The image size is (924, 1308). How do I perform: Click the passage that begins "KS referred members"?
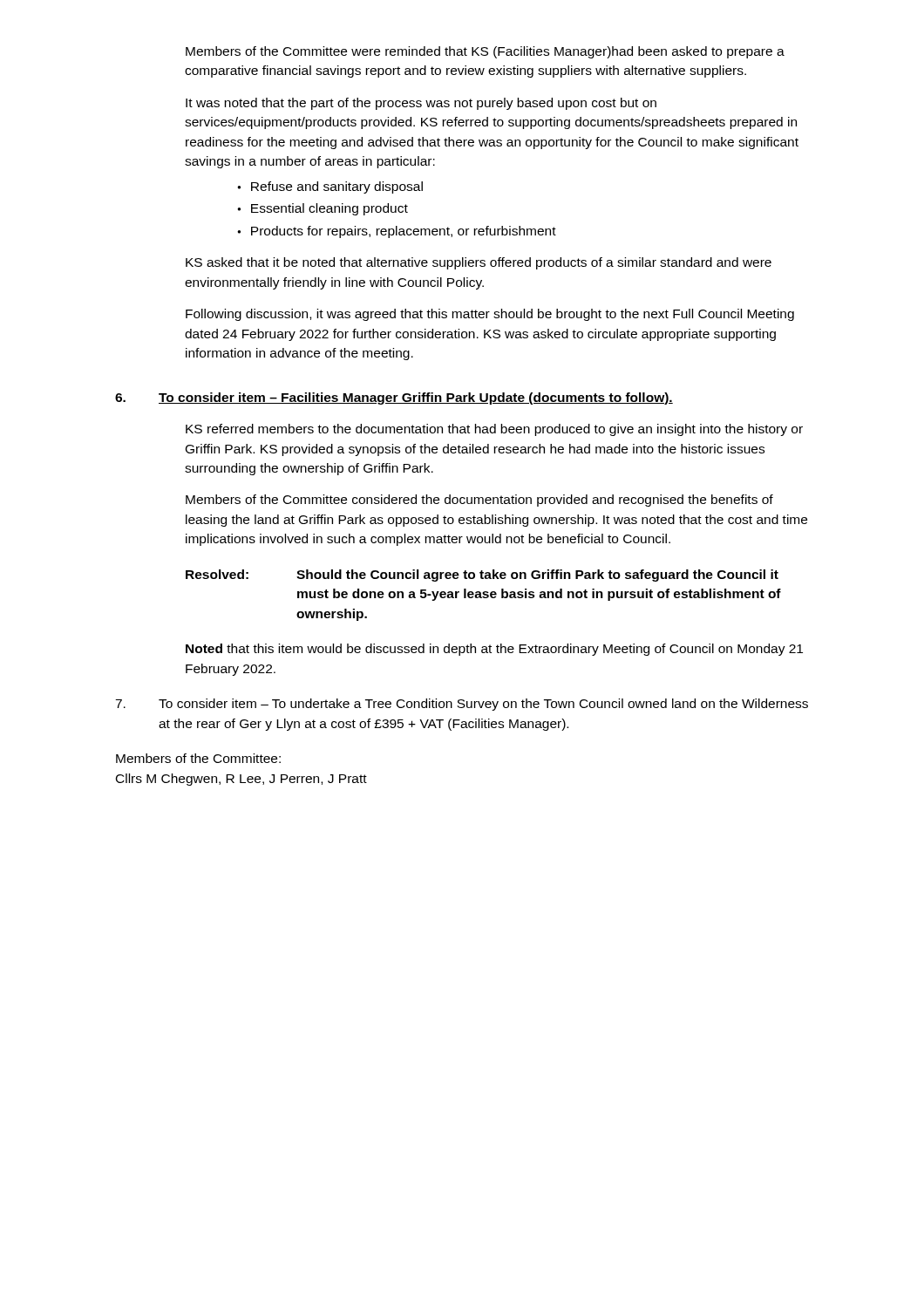click(497, 449)
